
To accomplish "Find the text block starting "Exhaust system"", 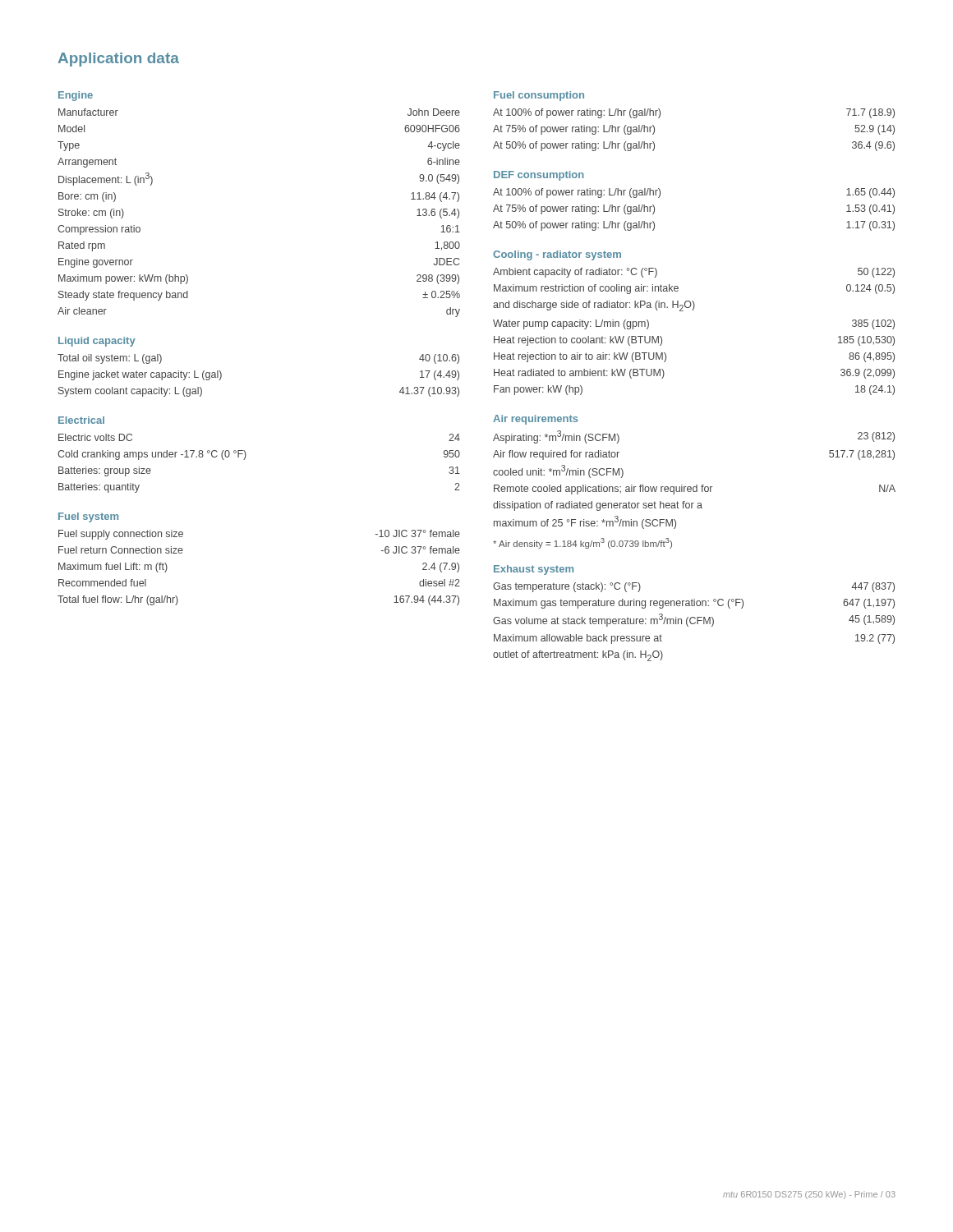I will 534,569.
